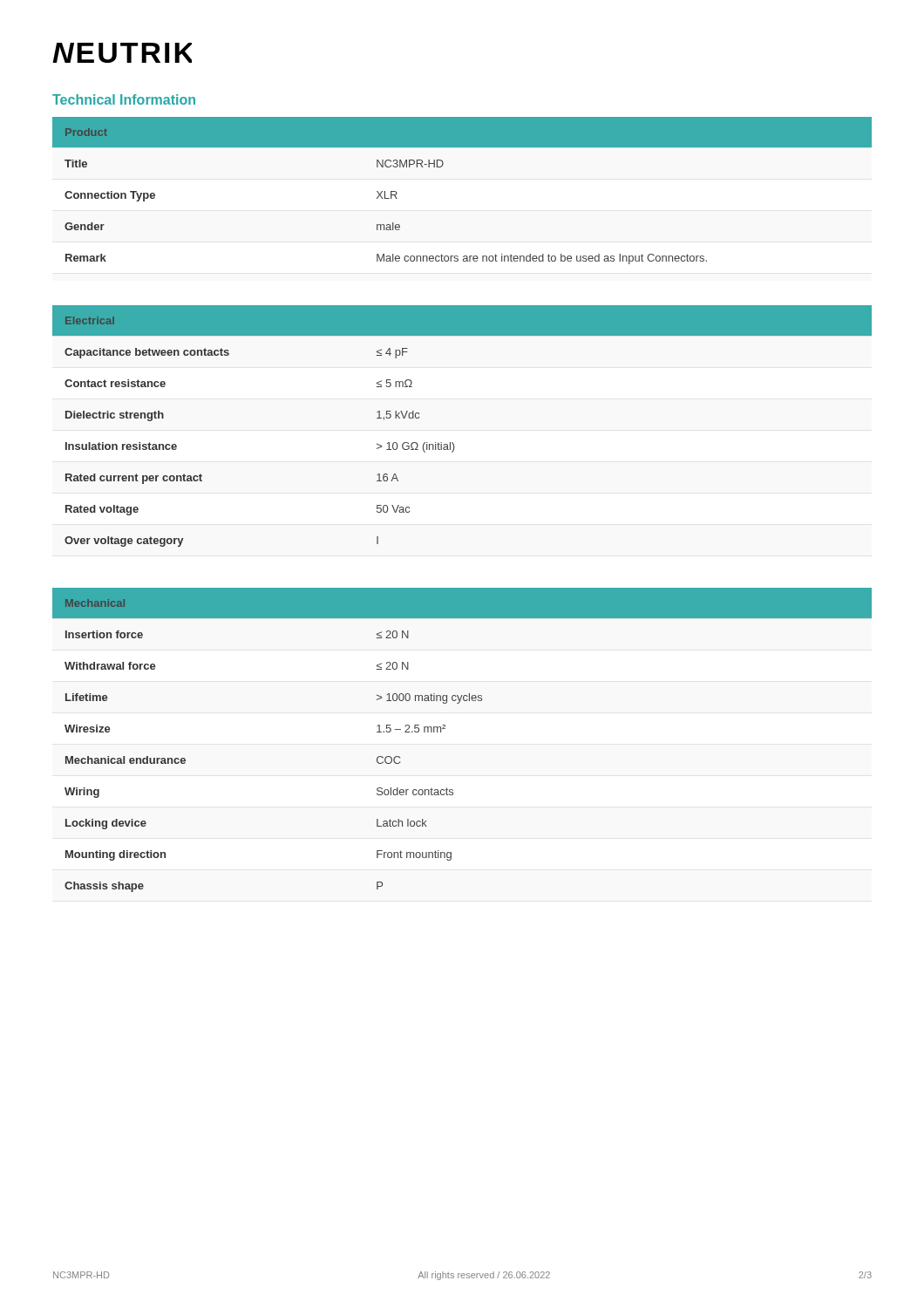
Task: Select the element starting "Technical Information"
Action: click(124, 100)
